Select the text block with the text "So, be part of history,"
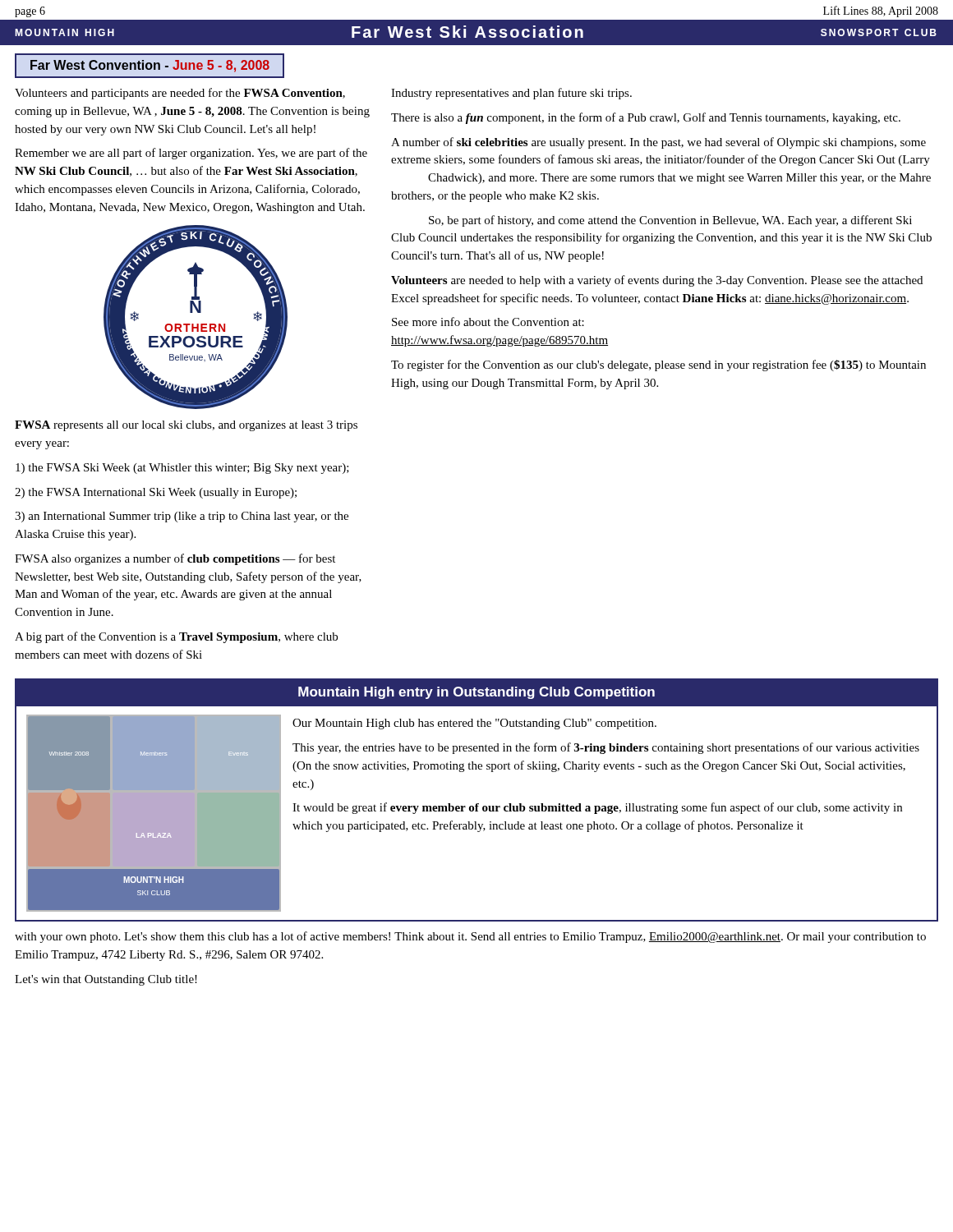 [662, 238]
